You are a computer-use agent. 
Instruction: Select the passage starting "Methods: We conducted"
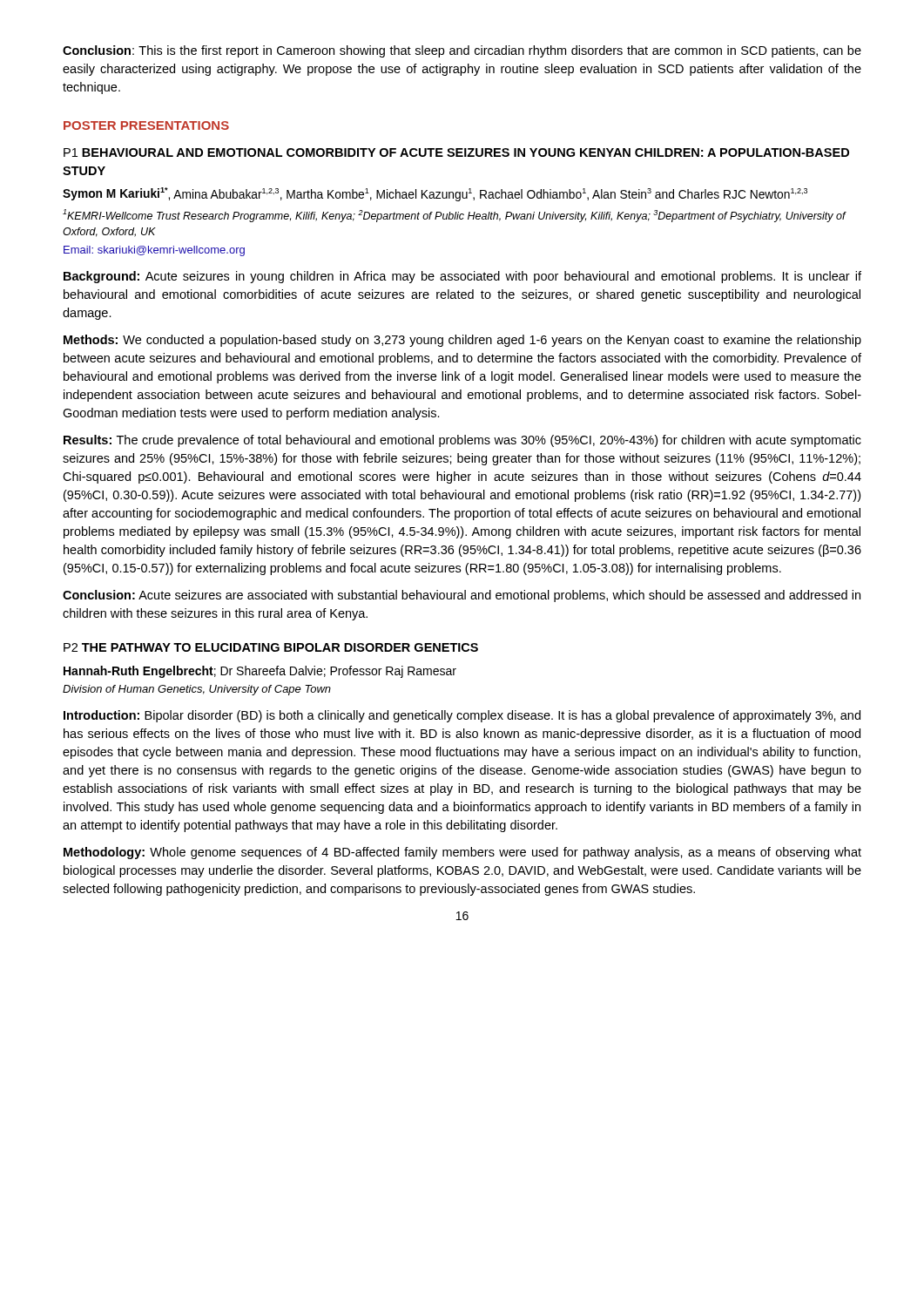point(462,376)
